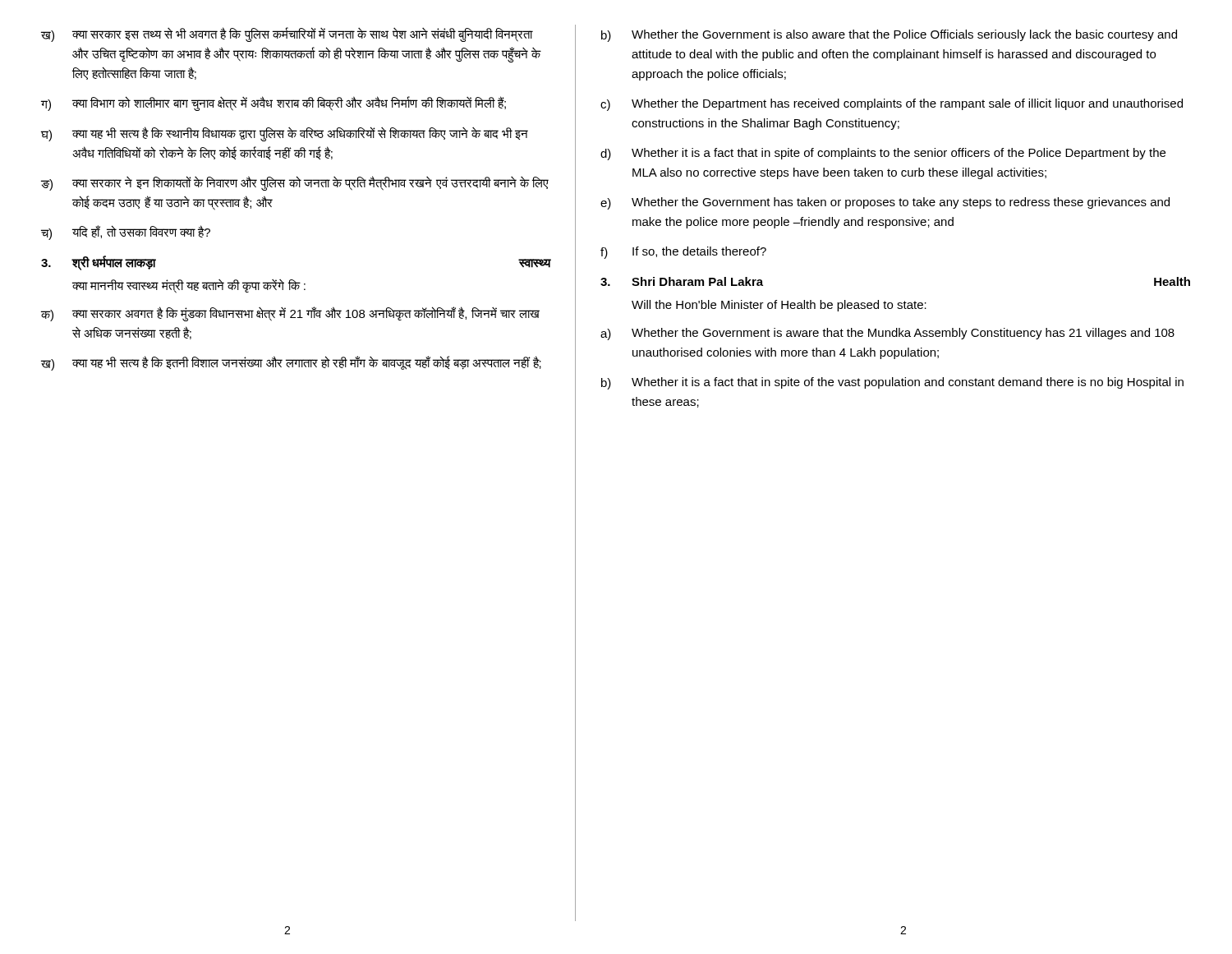The height and width of the screenshot is (954, 1232).
Task: Find the list item with the text "ग) क्या विभाग को शालीमार बाग चुनाव"
Action: [x=296, y=104]
